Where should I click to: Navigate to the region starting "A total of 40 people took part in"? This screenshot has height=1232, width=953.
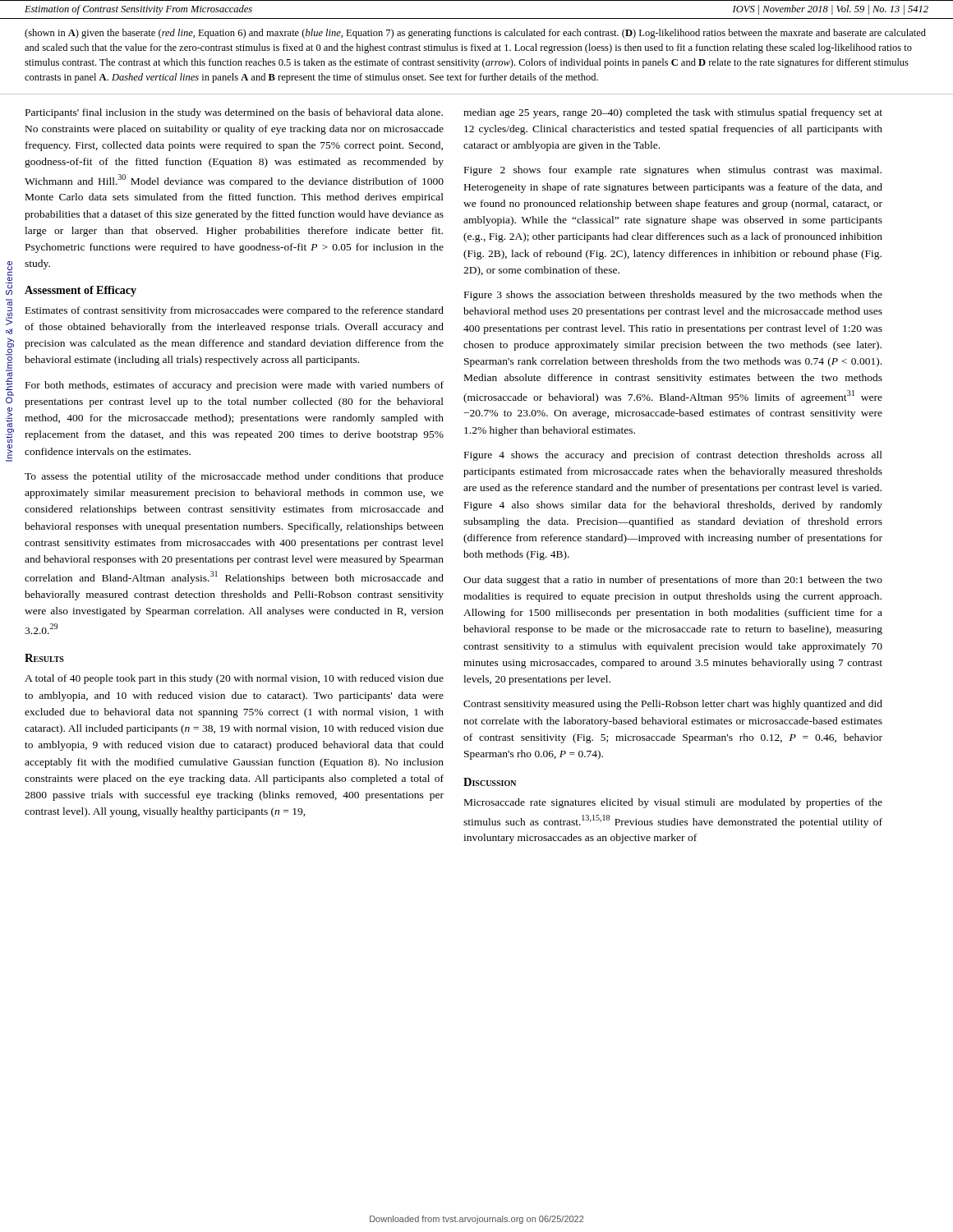point(234,745)
